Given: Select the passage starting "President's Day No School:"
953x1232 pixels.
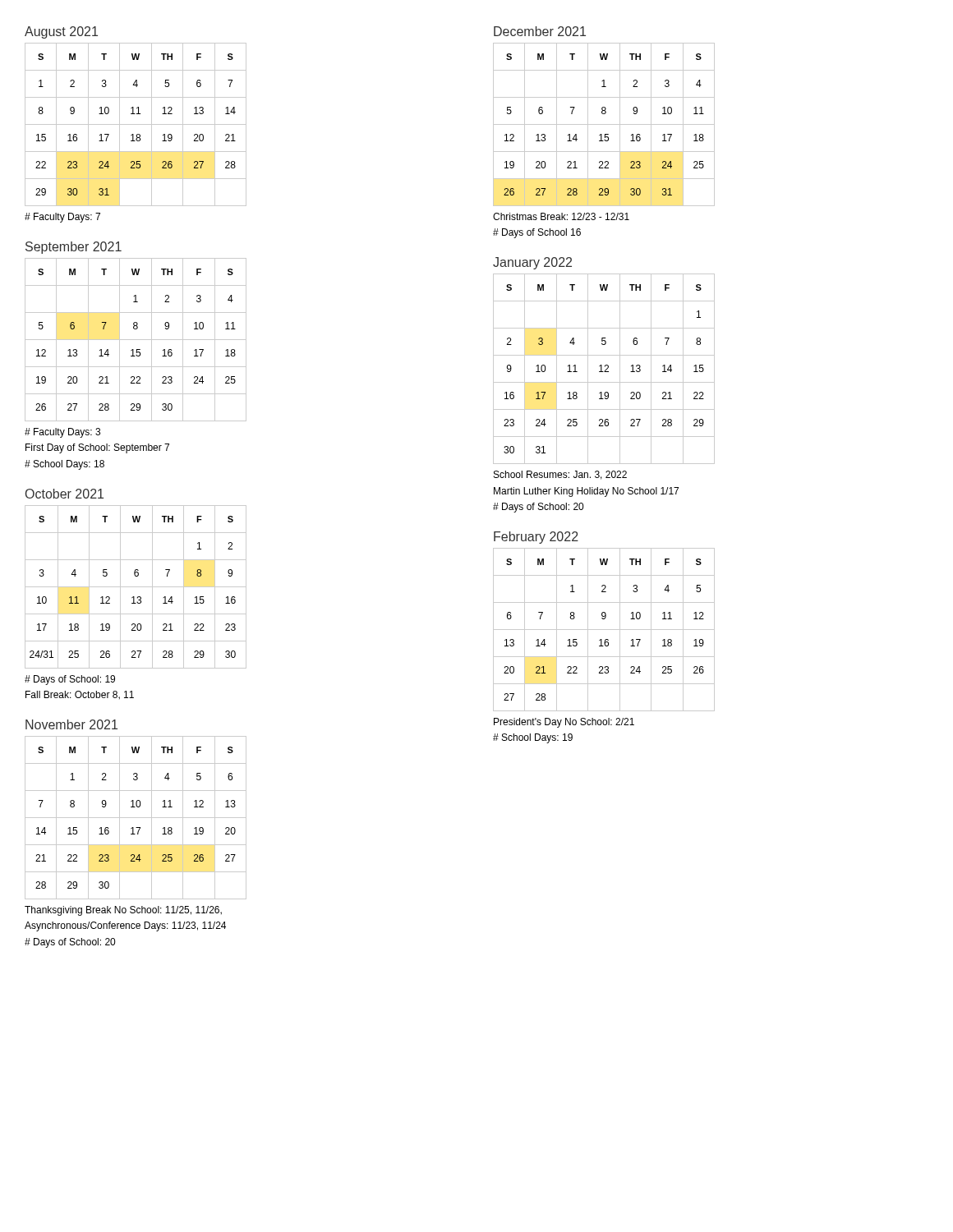Looking at the screenshot, I should click(x=564, y=730).
